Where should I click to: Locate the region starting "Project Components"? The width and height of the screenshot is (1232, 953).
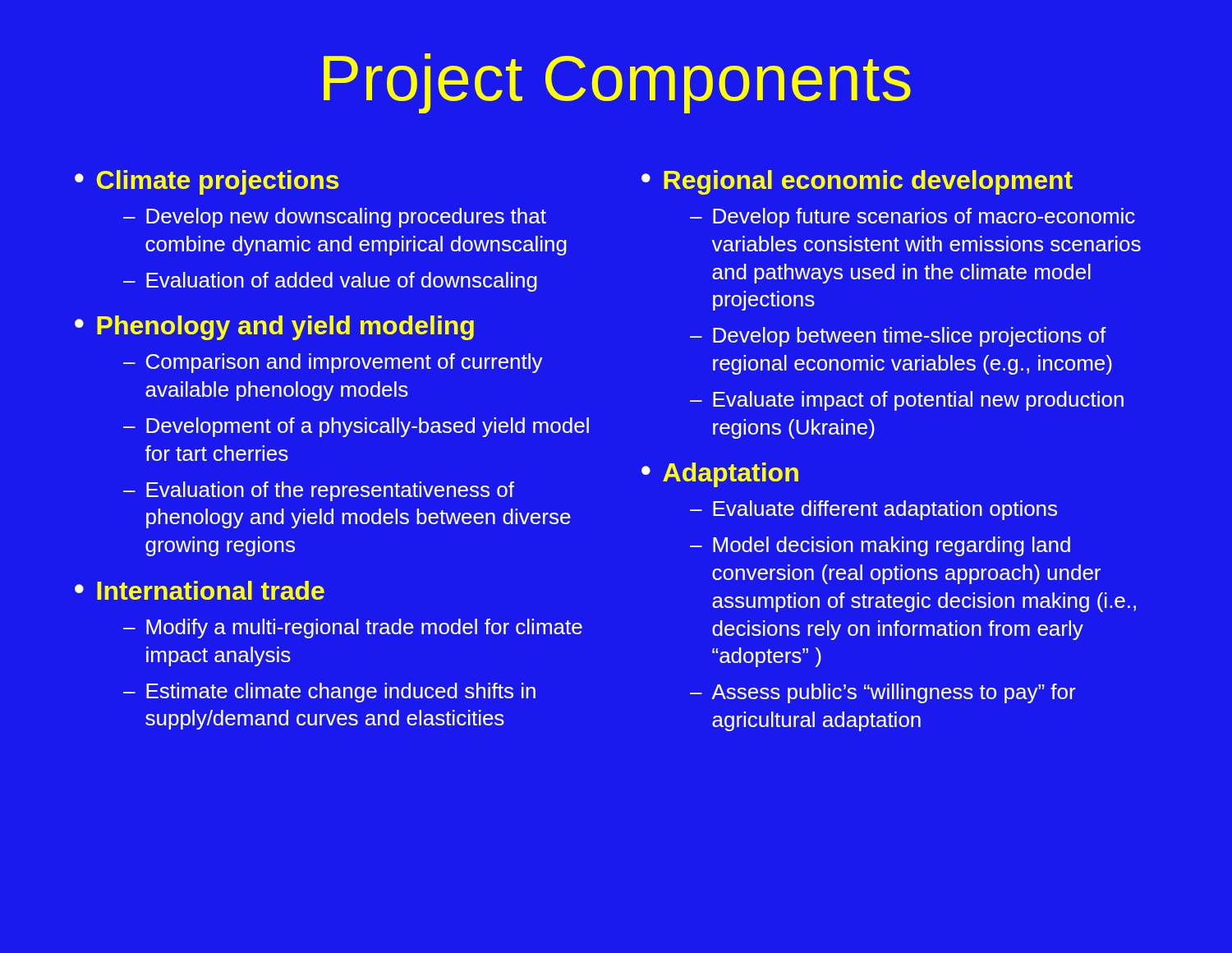(x=616, y=78)
